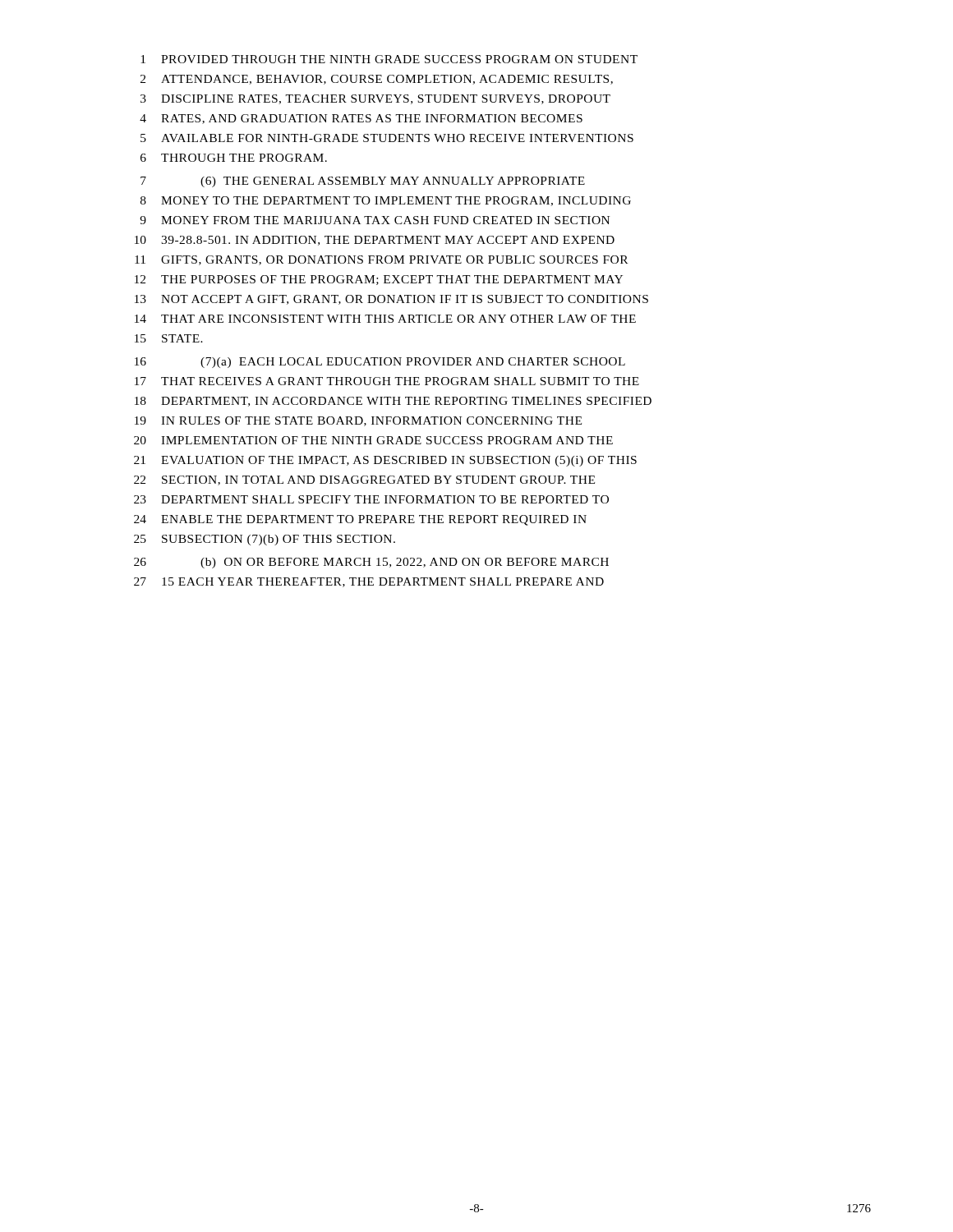Screen dimensions: 1232x953
Task: Locate the block starting "21 EVALUATION OF THE IMPACT,"
Action: (x=493, y=460)
